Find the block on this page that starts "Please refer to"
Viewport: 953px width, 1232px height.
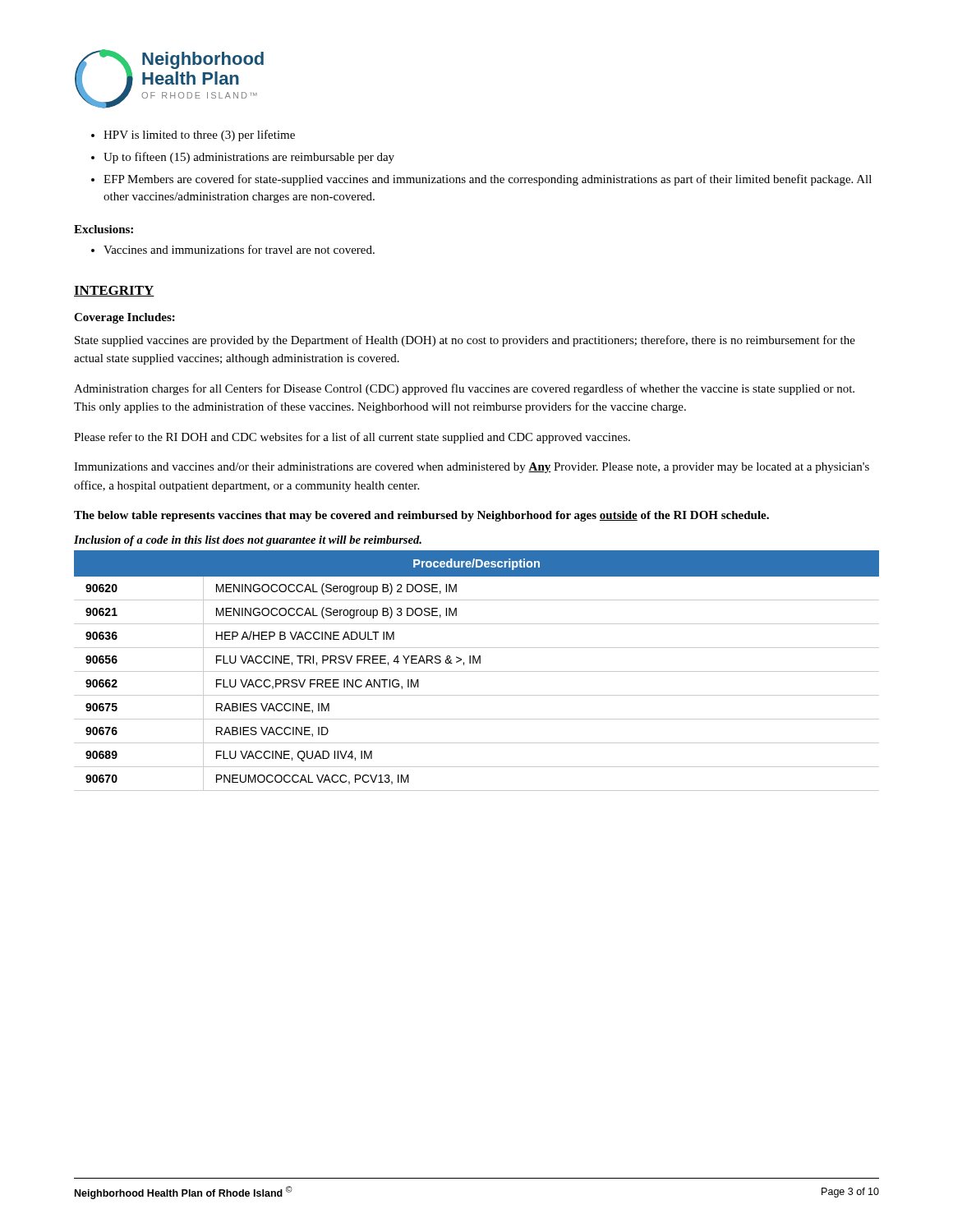point(352,437)
